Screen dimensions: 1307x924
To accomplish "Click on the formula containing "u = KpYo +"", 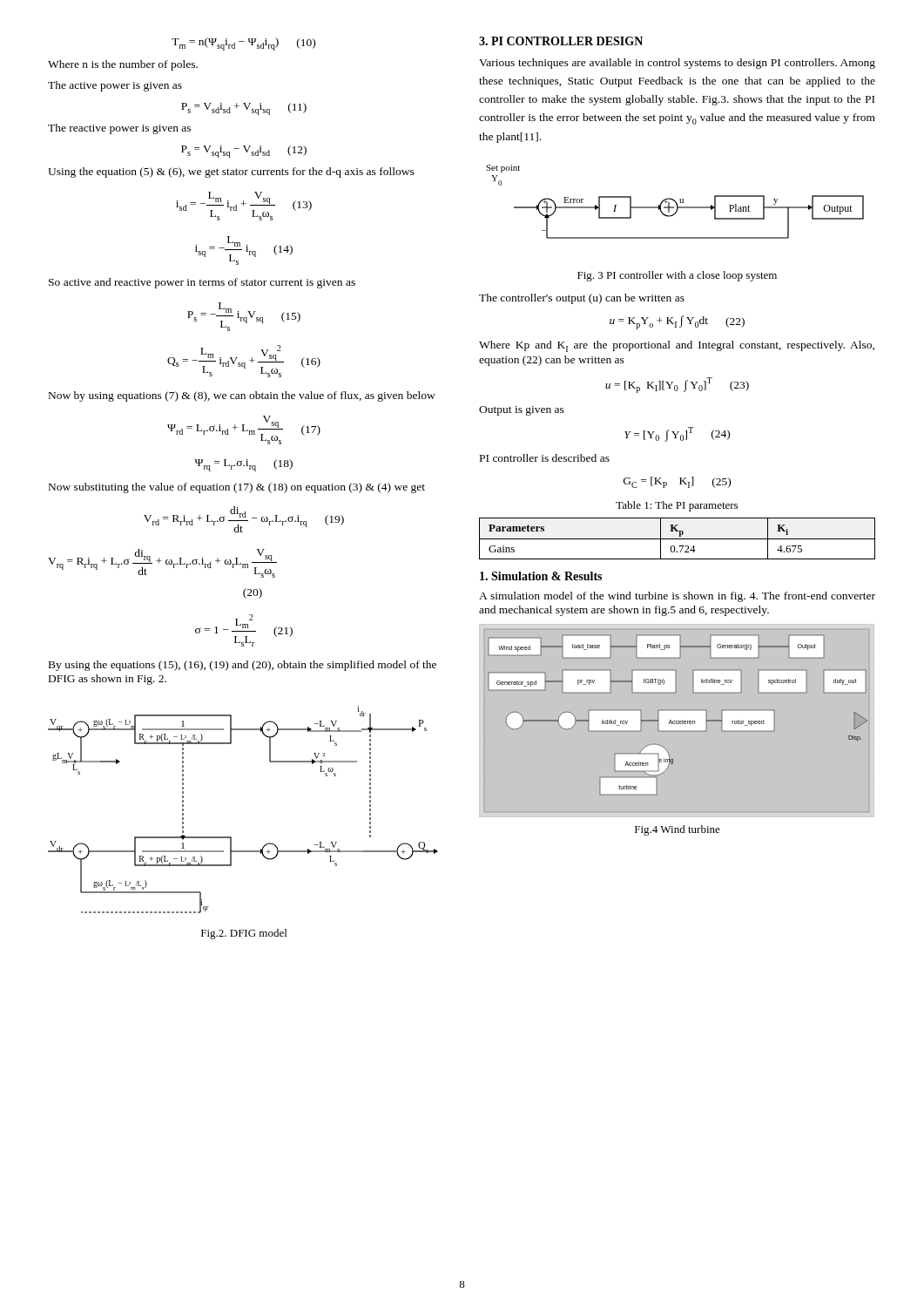I will coord(677,321).
